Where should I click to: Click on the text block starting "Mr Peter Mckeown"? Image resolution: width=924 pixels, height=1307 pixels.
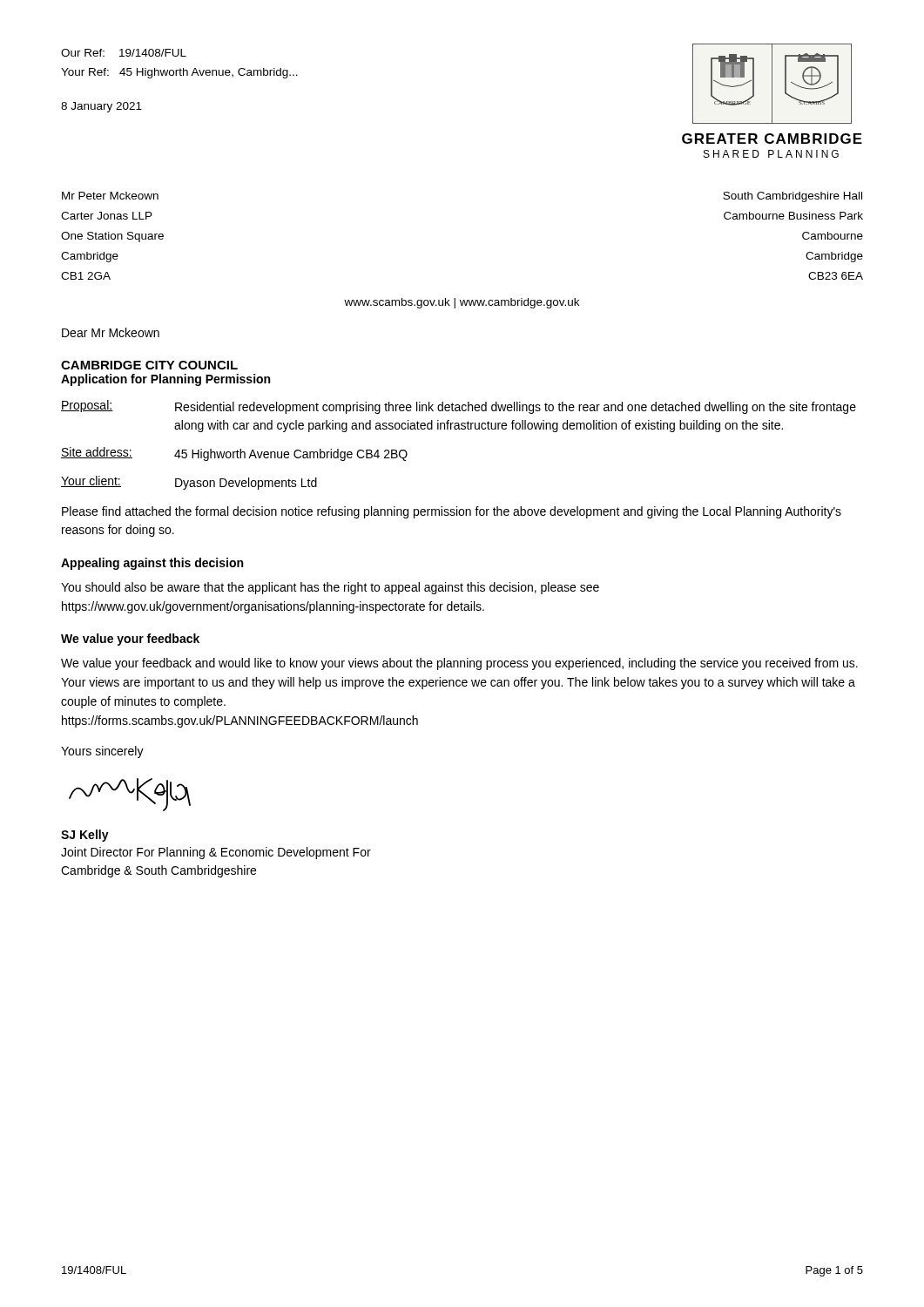pos(113,236)
